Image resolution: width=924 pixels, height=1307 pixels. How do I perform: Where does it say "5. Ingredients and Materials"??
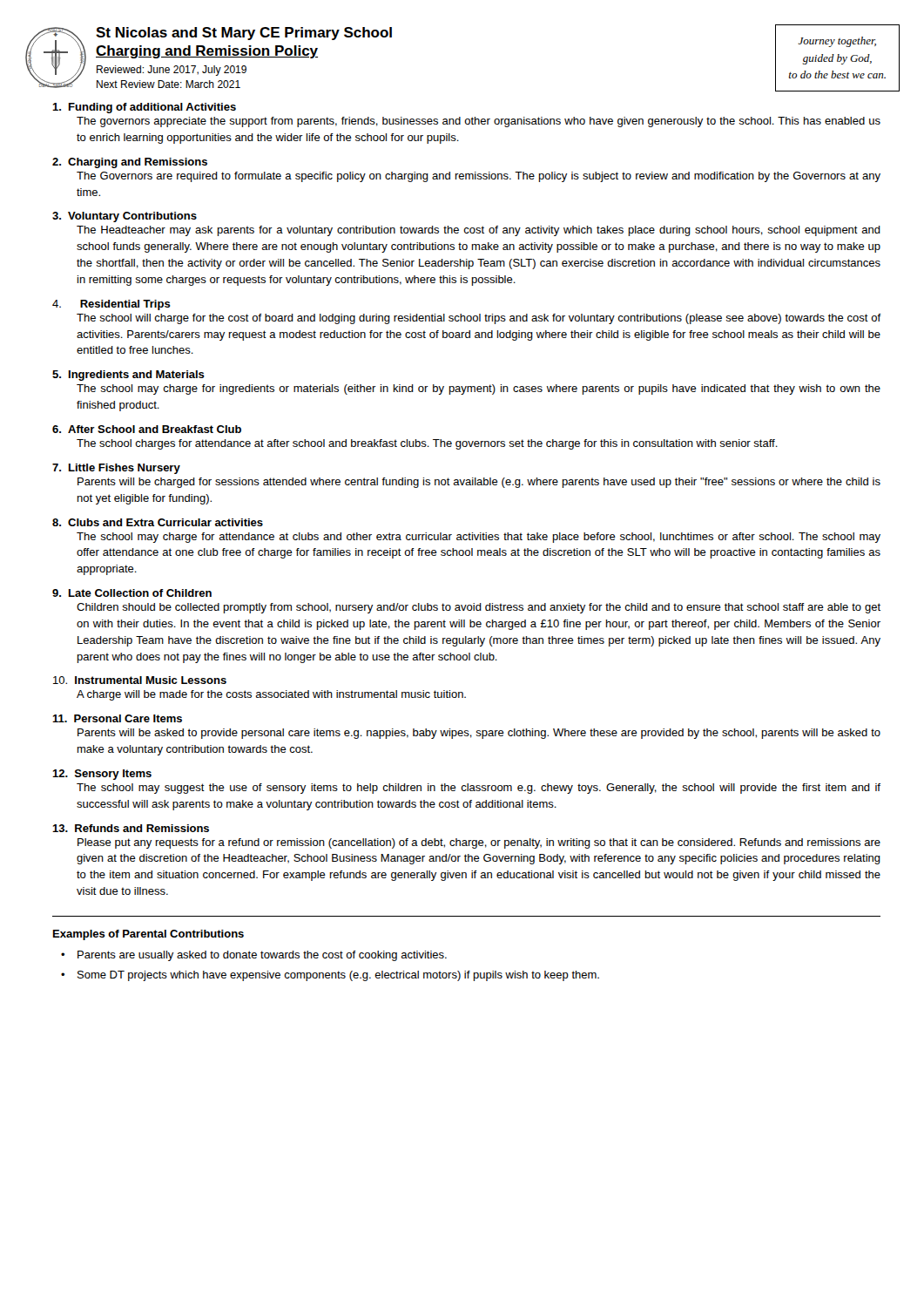pos(128,374)
